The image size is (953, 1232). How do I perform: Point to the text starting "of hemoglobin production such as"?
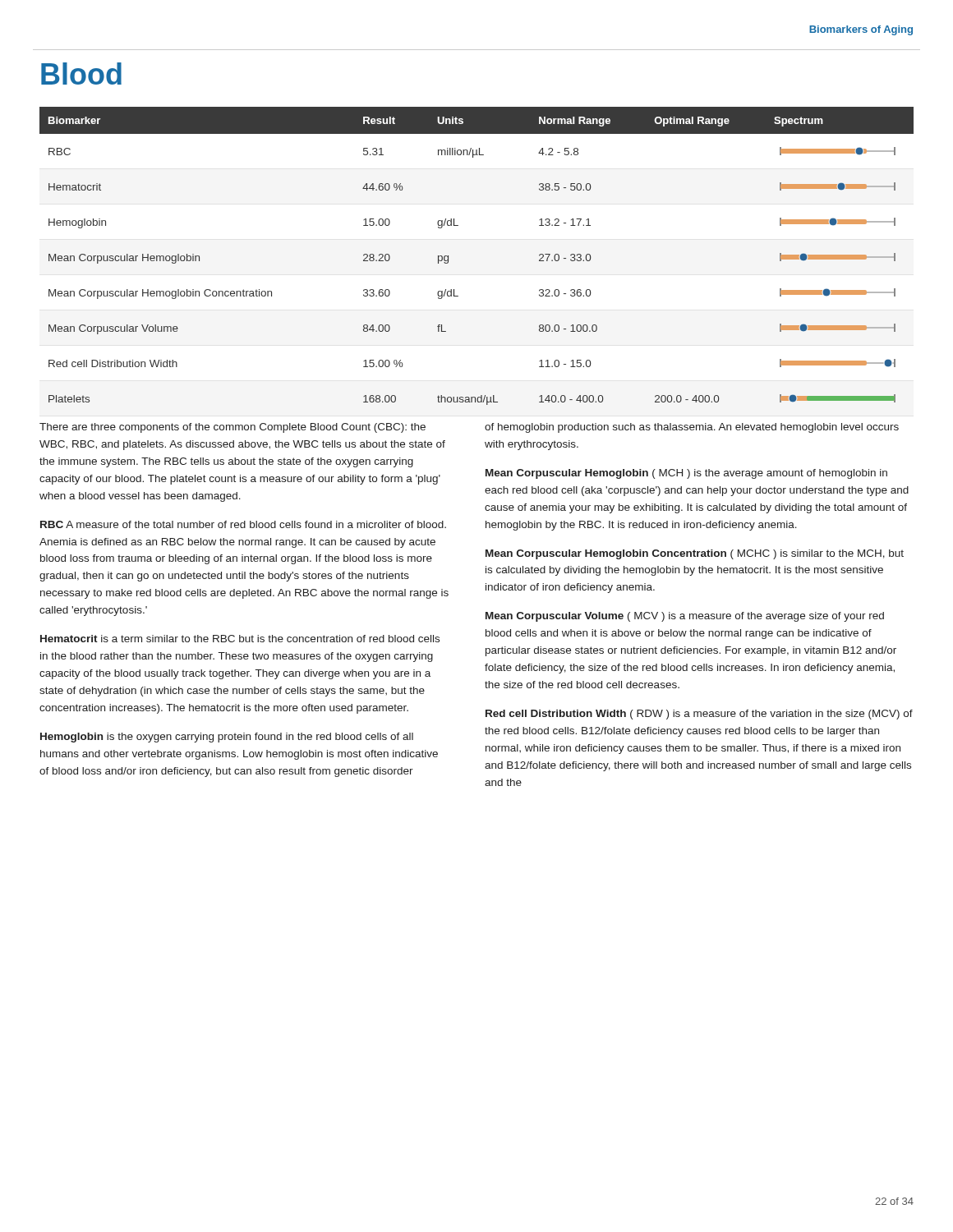click(x=692, y=435)
